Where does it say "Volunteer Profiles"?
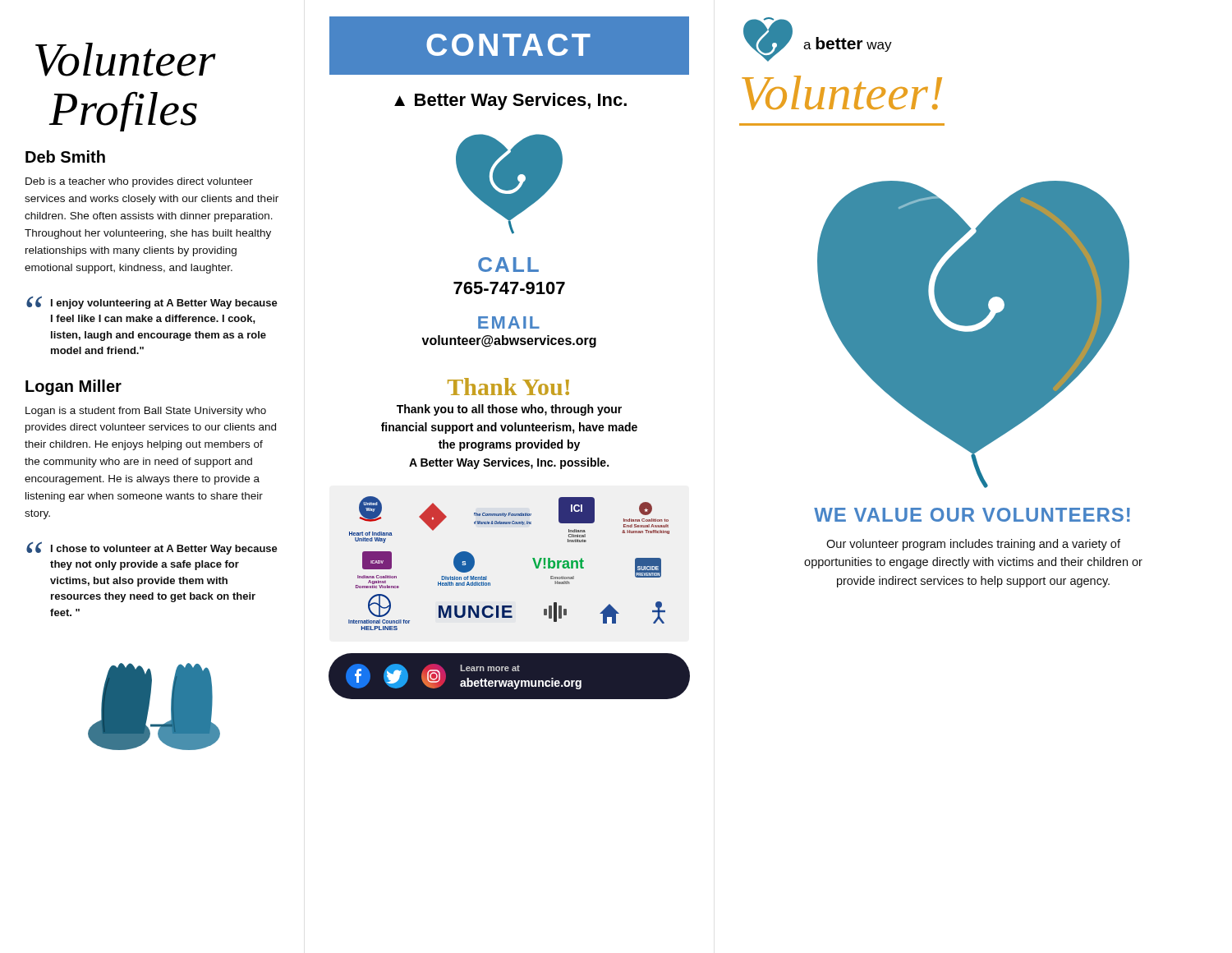The height and width of the screenshot is (953, 1232). (x=144, y=80)
